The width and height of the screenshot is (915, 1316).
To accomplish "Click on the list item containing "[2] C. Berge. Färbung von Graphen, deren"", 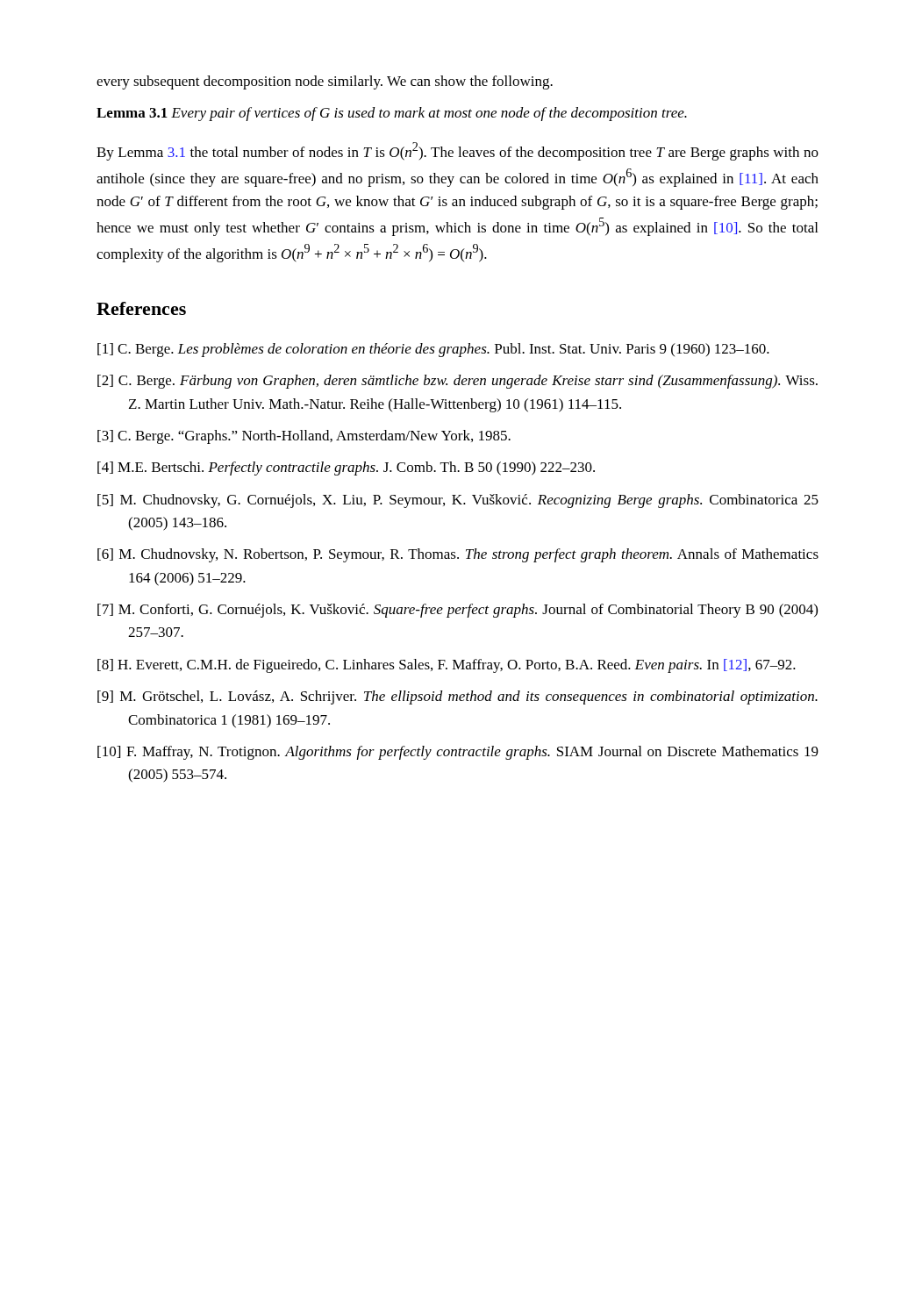I will [x=458, y=392].
